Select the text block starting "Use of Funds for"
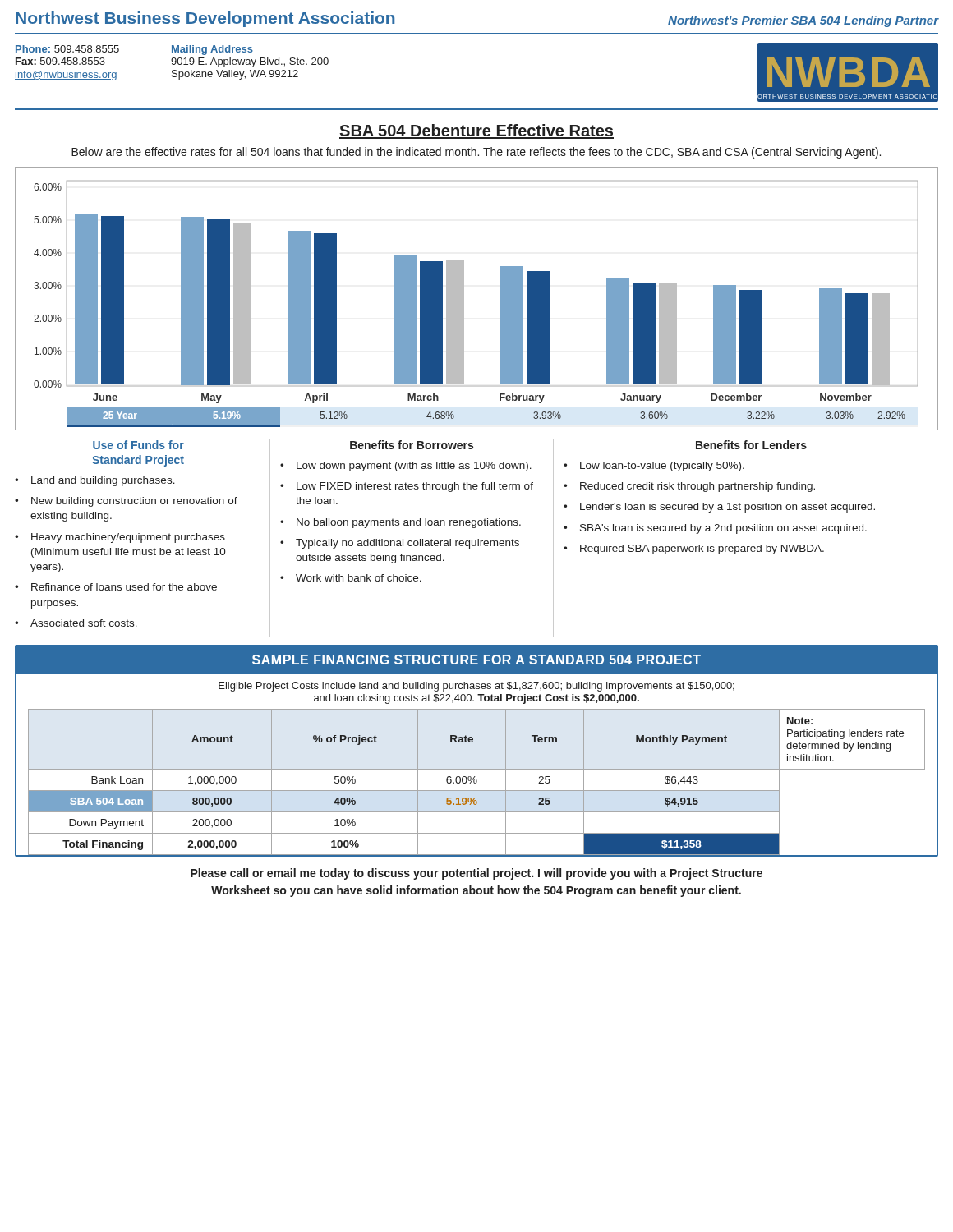Image resolution: width=953 pixels, height=1232 pixels. click(x=138, y=445)
